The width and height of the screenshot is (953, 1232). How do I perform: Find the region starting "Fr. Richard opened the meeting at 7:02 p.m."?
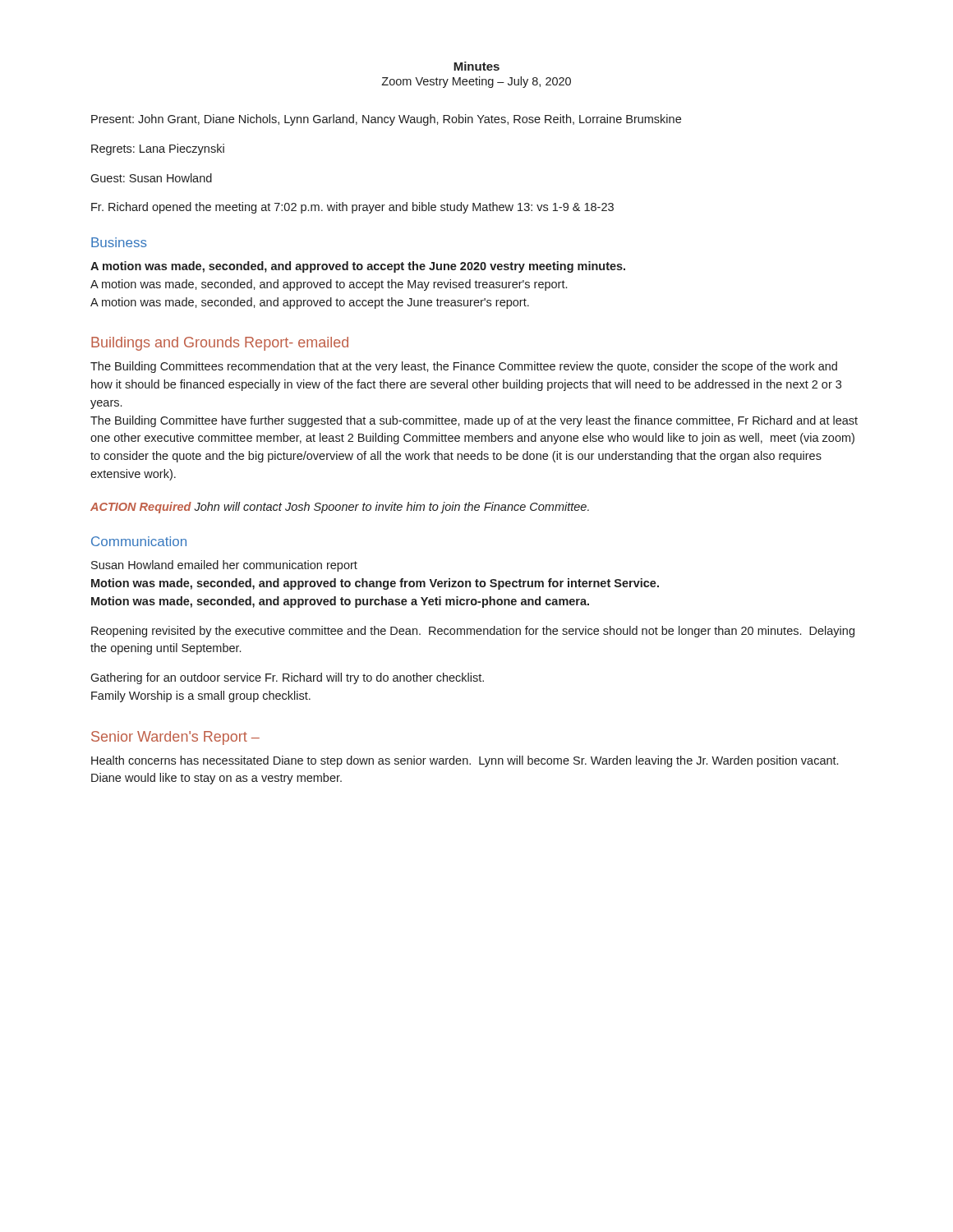coord(352,207)
